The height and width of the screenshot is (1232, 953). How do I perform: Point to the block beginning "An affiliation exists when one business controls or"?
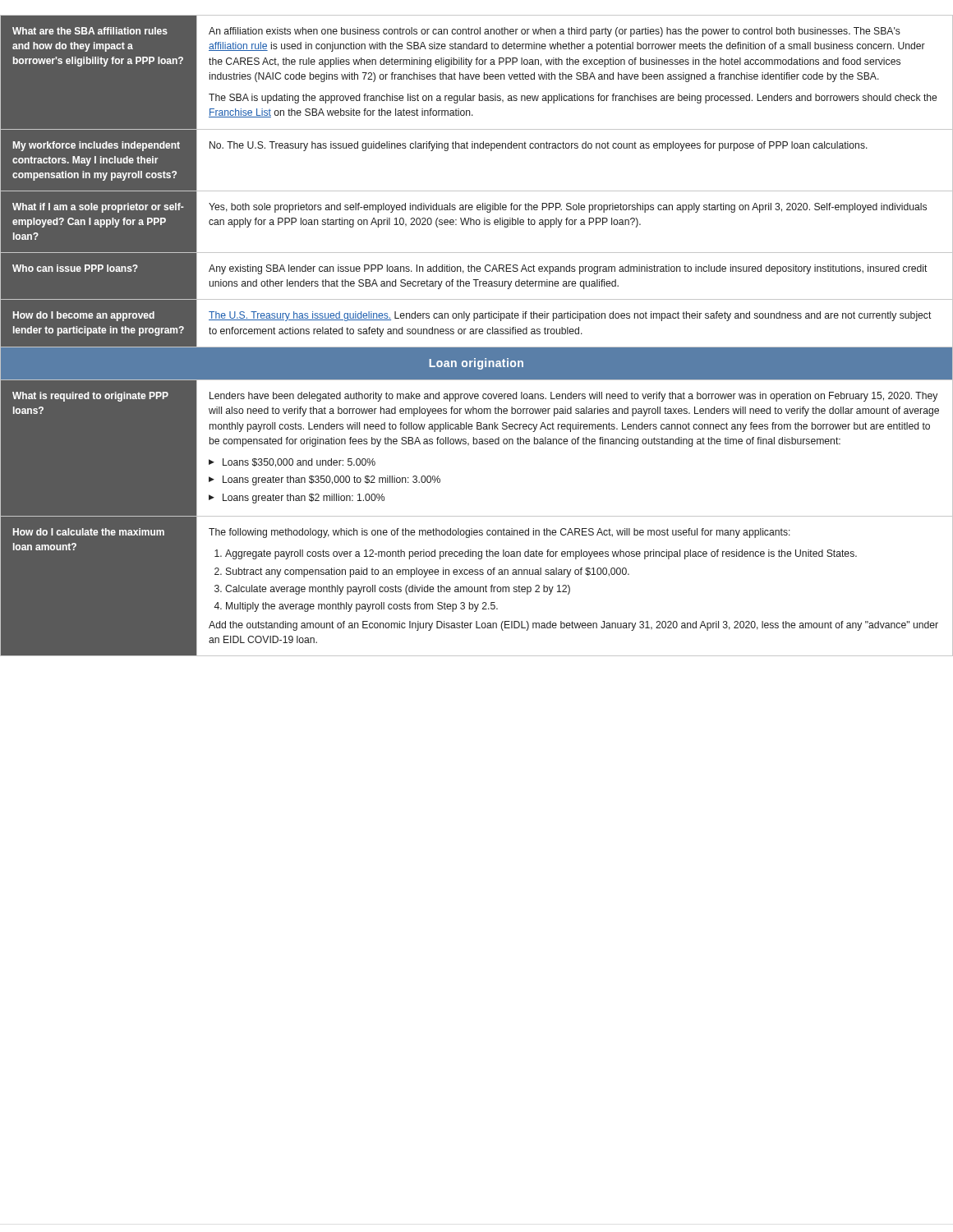coord(575,72)
